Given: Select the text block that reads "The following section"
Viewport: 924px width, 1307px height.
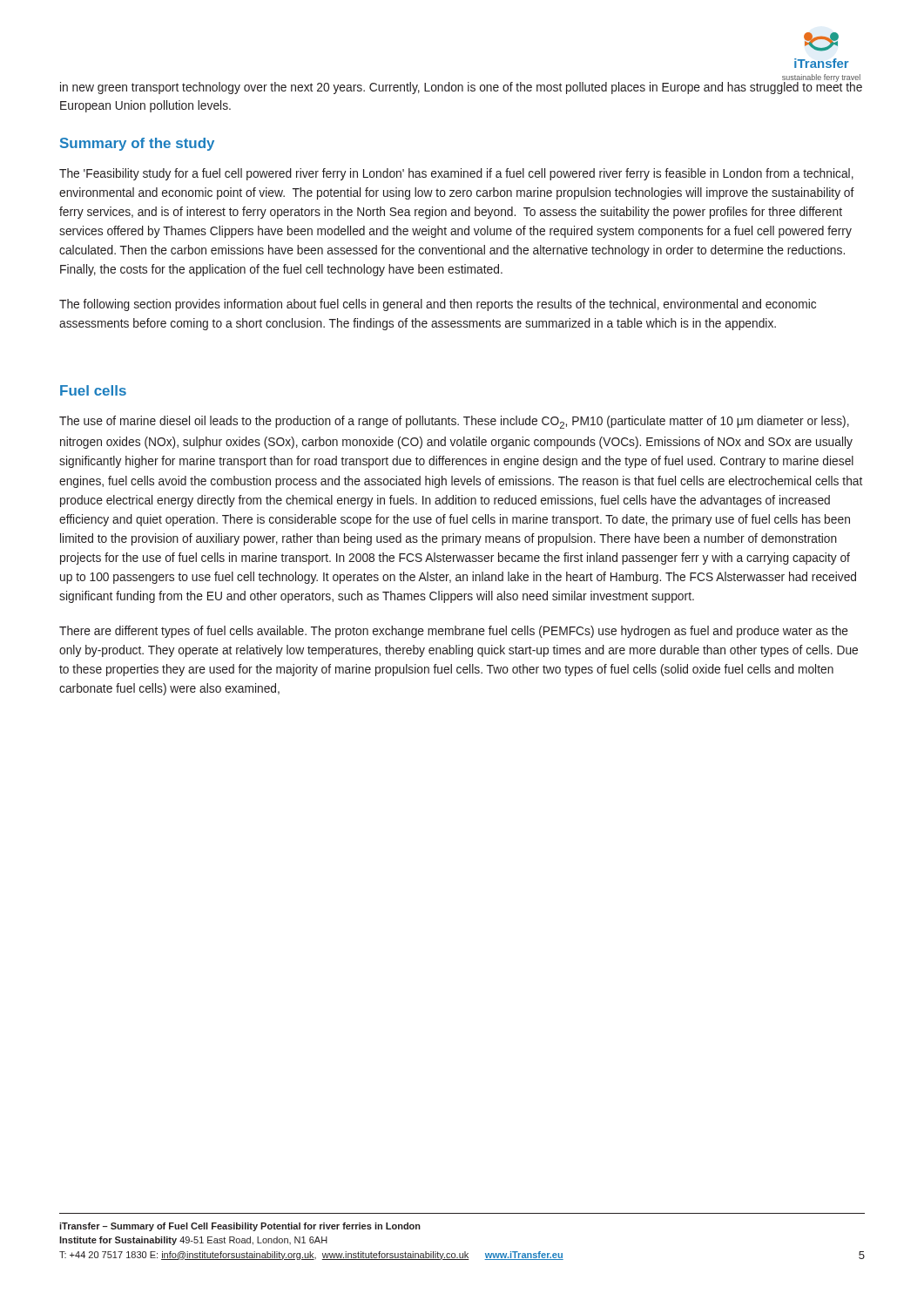Looking at the screenshot, I should (438, 314).
